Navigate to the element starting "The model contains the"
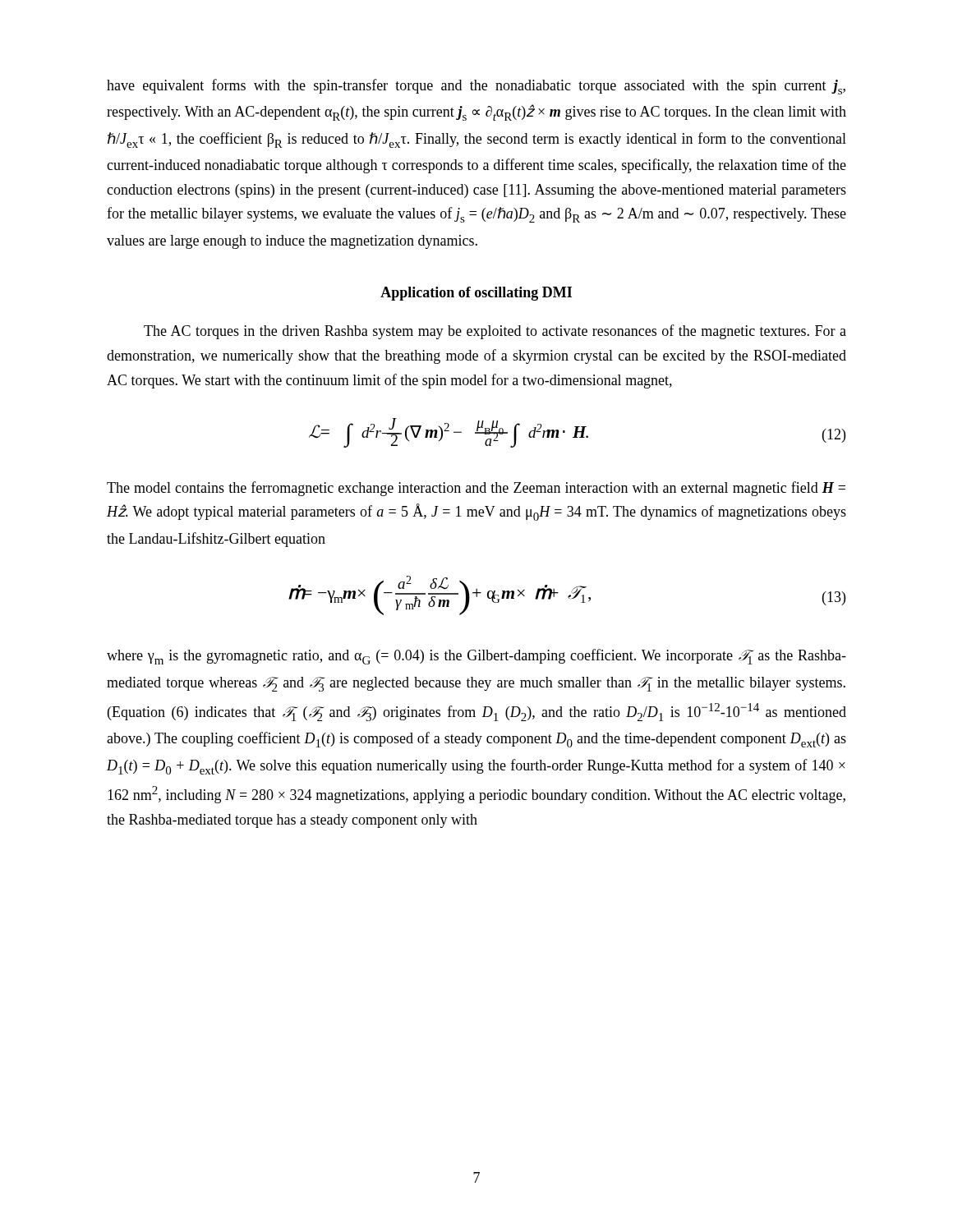This screenshot has width=953, height=1232. pyautogui.click(x=476, y=513)
